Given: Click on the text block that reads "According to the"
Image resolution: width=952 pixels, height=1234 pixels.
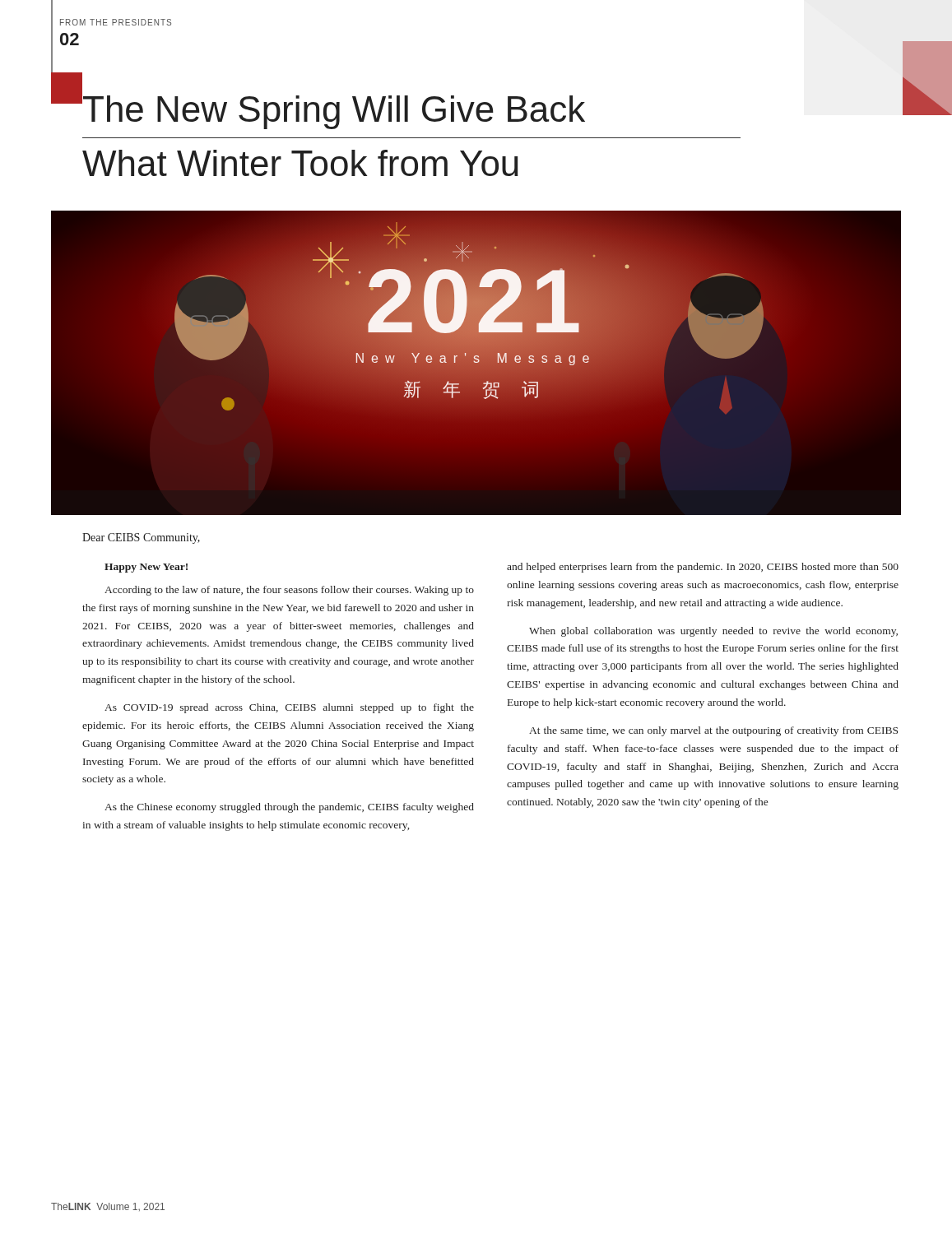Looking at the screenshot, I should tap(278, 634).
